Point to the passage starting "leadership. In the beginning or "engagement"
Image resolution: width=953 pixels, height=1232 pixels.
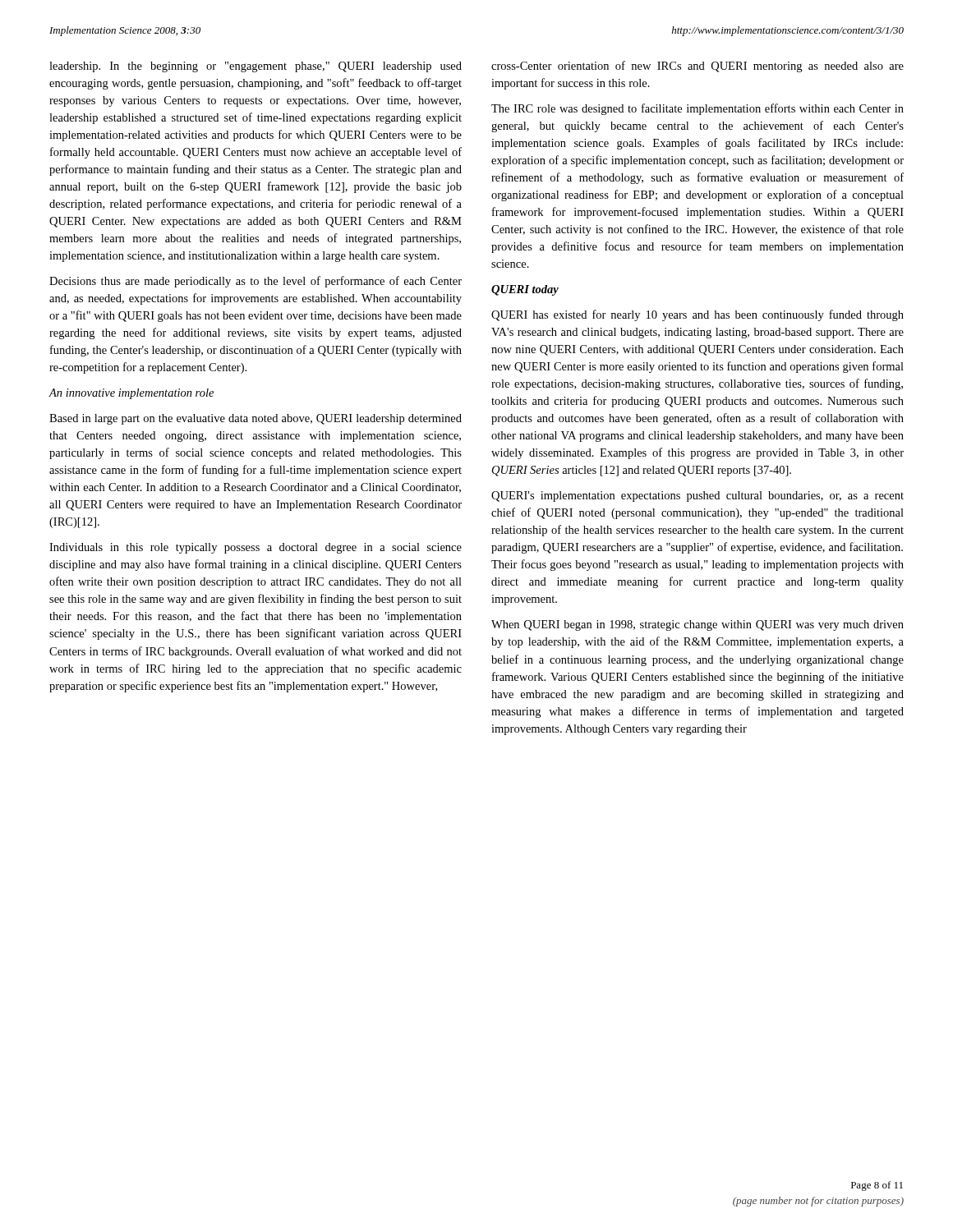tap(255, 161)
